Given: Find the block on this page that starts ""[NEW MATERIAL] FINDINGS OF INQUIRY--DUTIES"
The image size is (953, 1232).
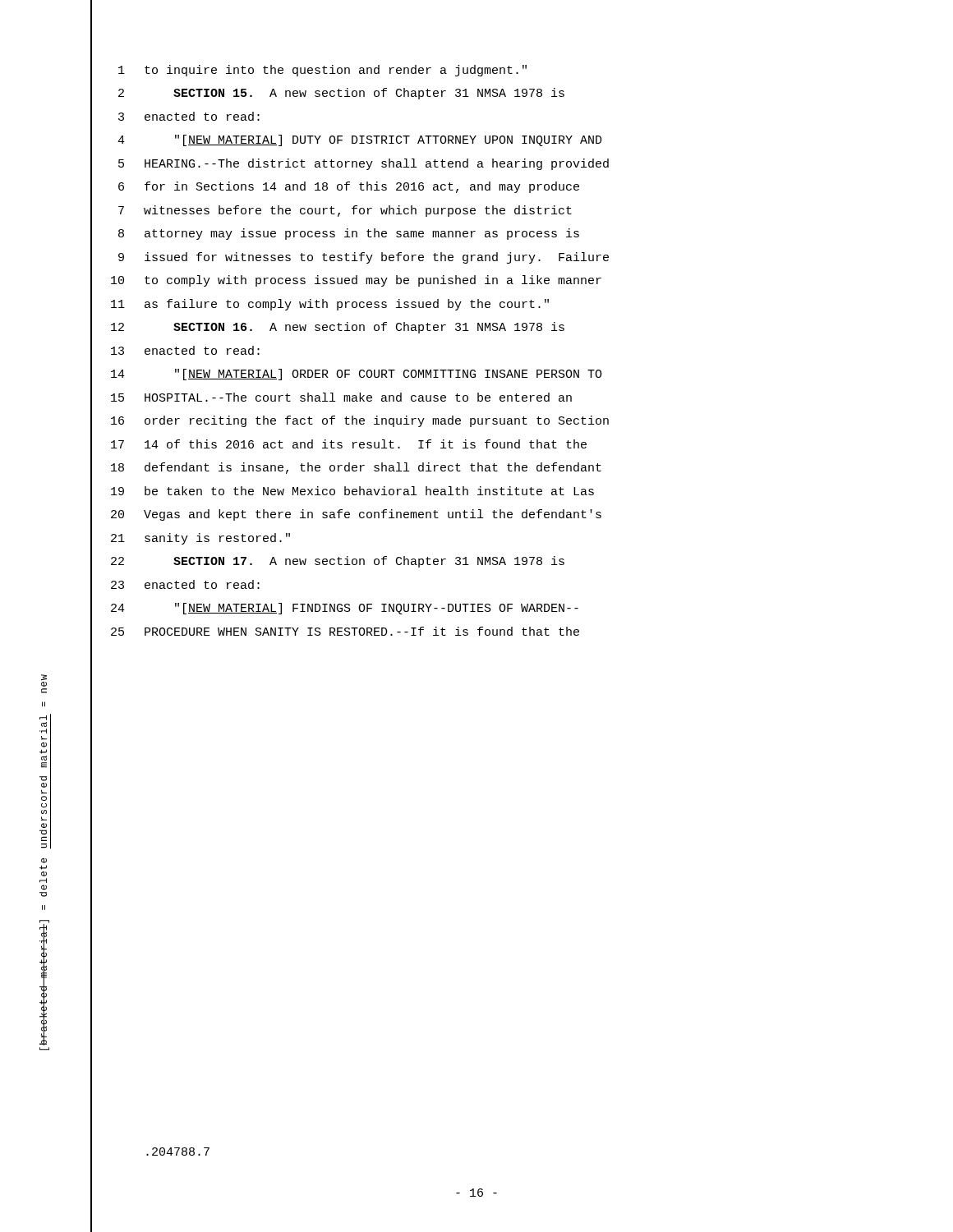Looking at the screenshot, I should click(x=362, y=609).
